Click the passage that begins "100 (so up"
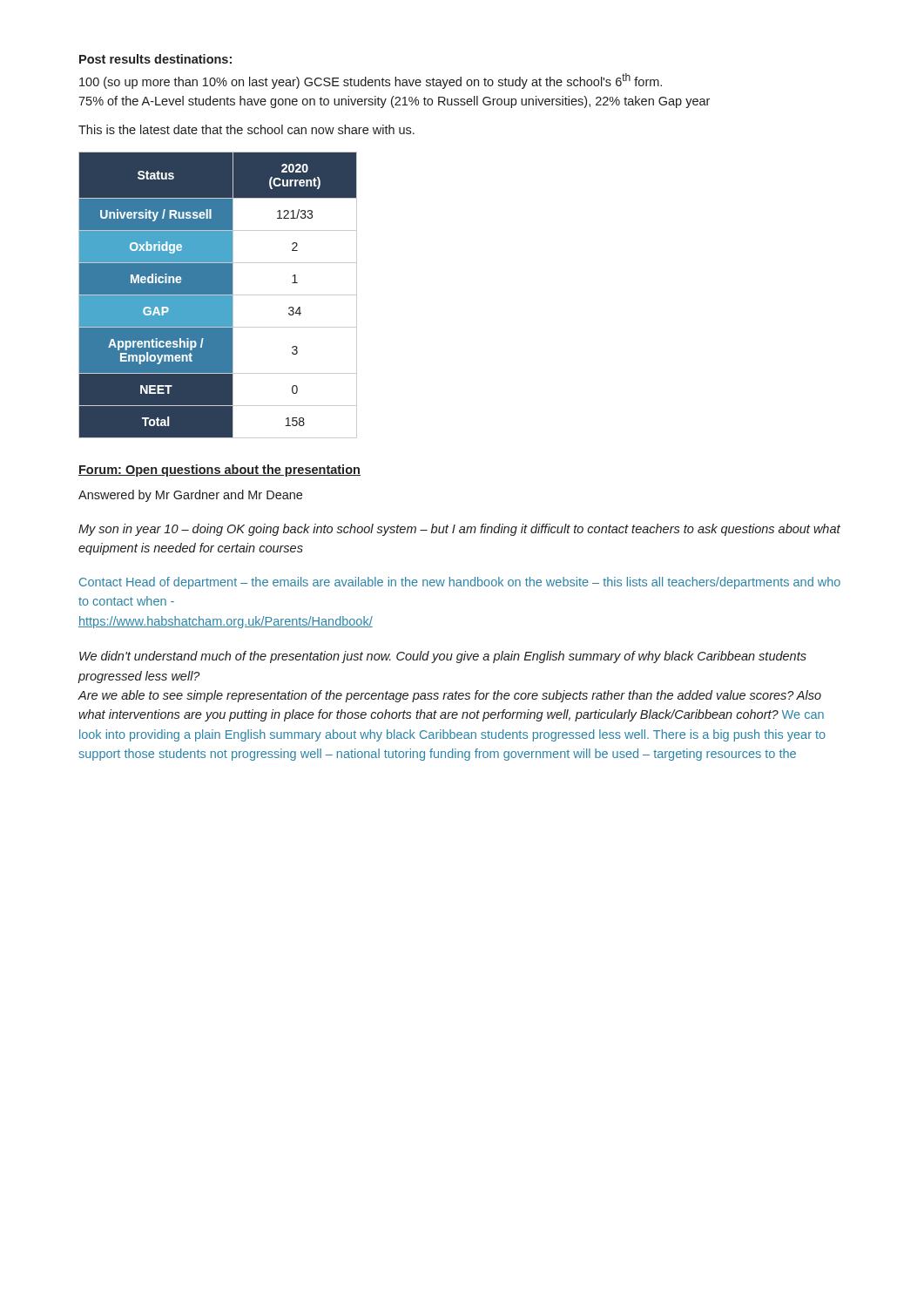This screenshot has height=1307, width=924. click(394, 90)
